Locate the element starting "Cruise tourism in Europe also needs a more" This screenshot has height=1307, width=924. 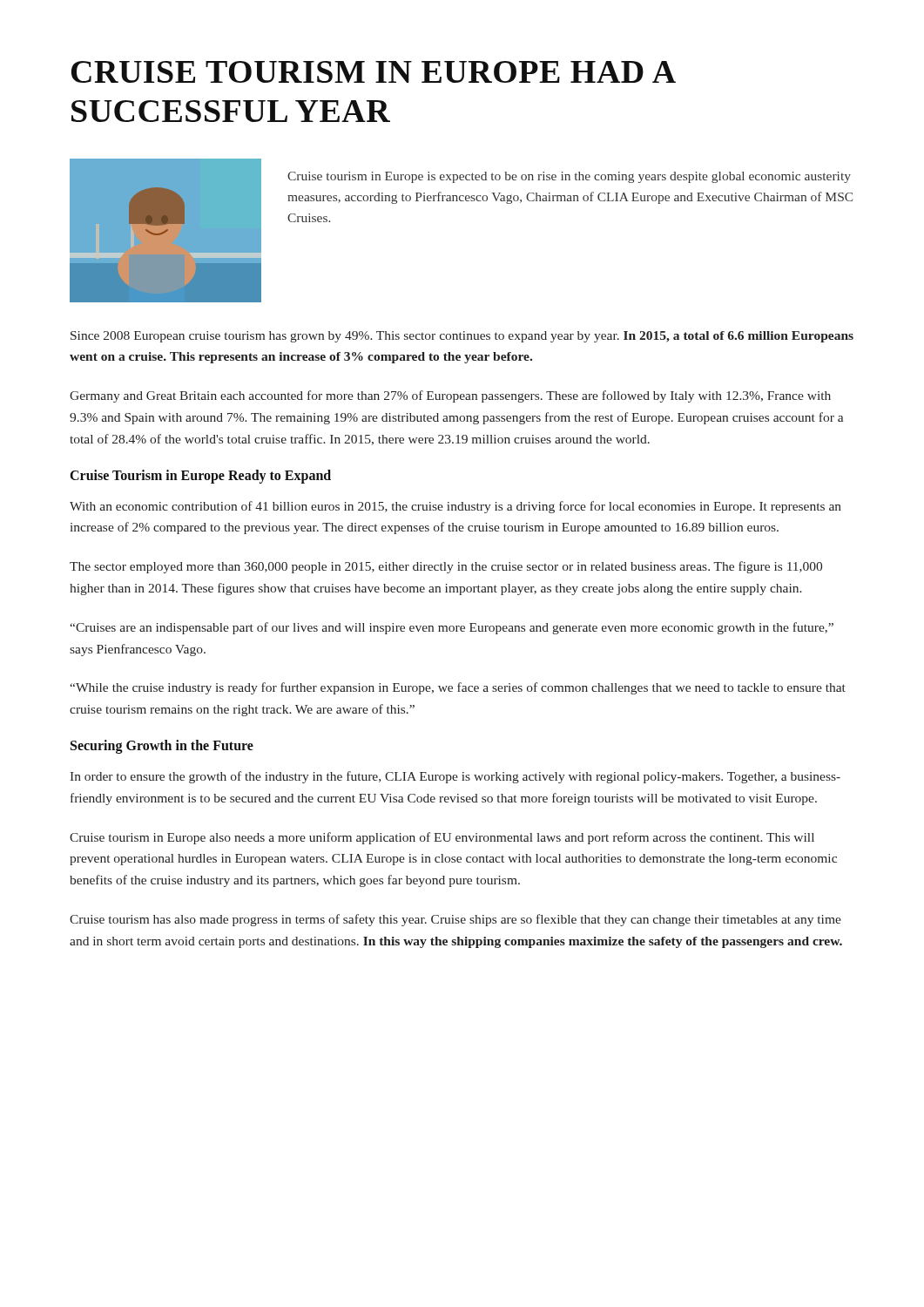(x=453, y=858)
